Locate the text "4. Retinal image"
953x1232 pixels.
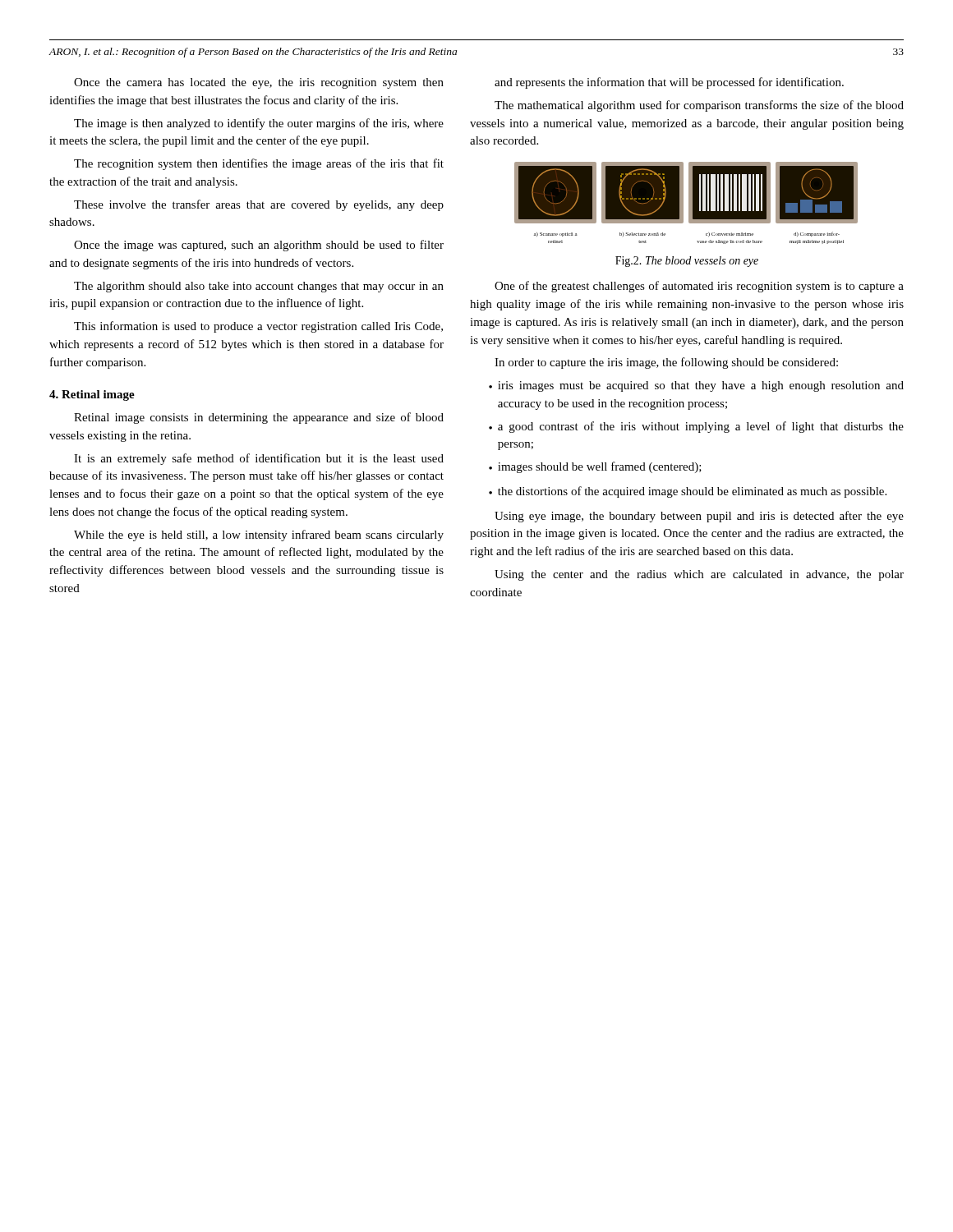pos(92,395)
